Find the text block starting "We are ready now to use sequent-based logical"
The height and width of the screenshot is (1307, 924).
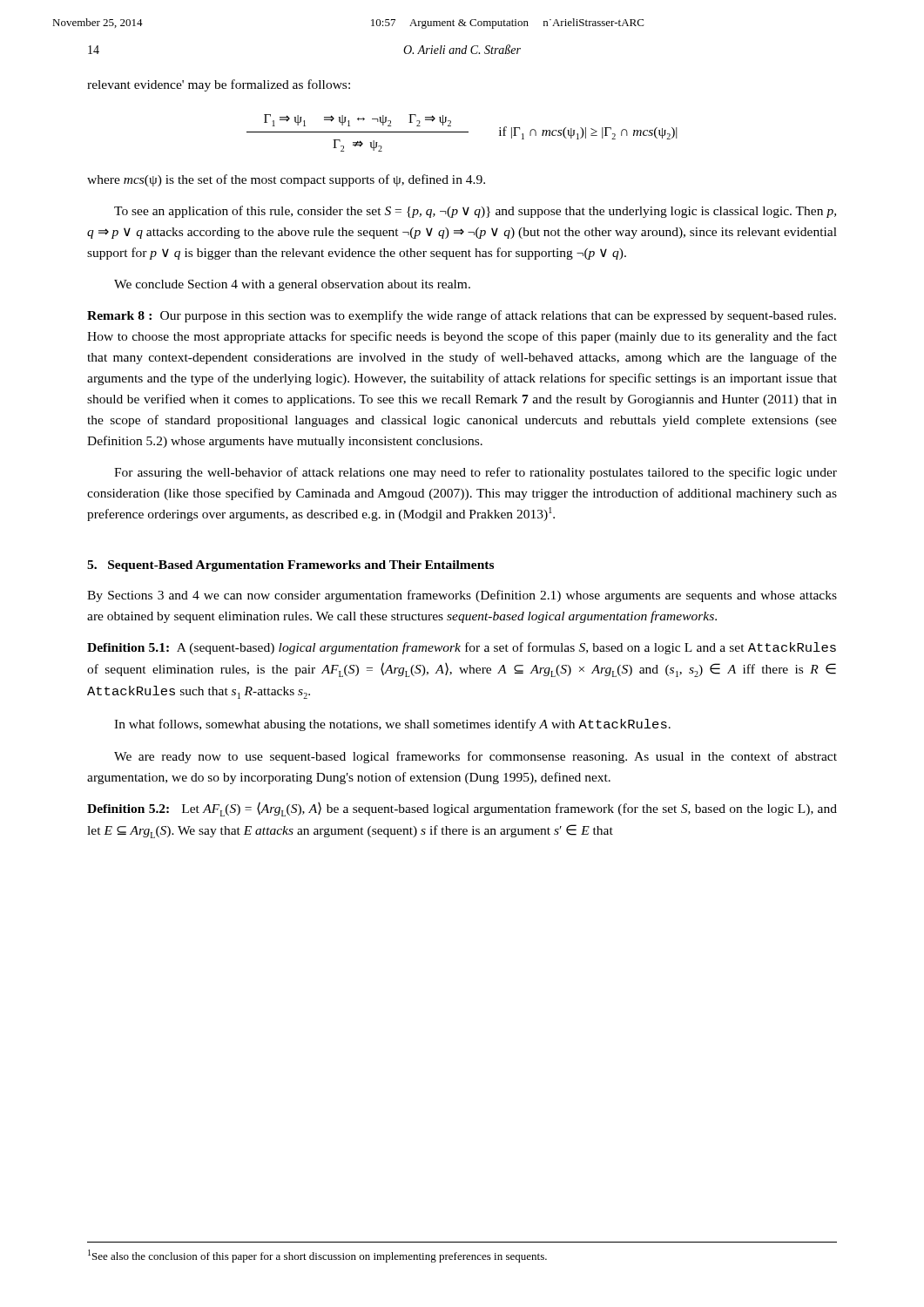(x=462, y=766)
